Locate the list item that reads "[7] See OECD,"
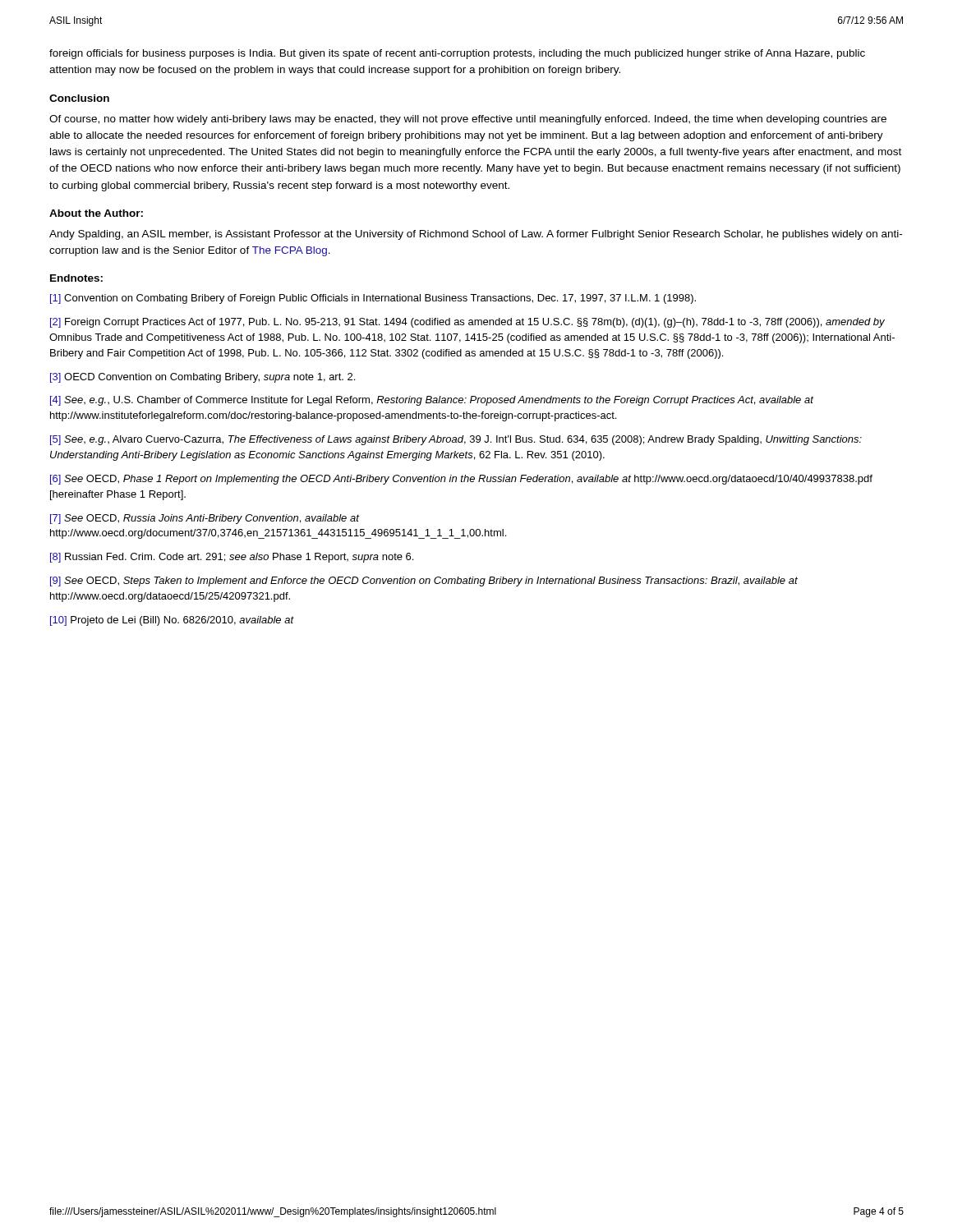The width and height of the screenshot is (953, 1232). click(x=278, y=525)
